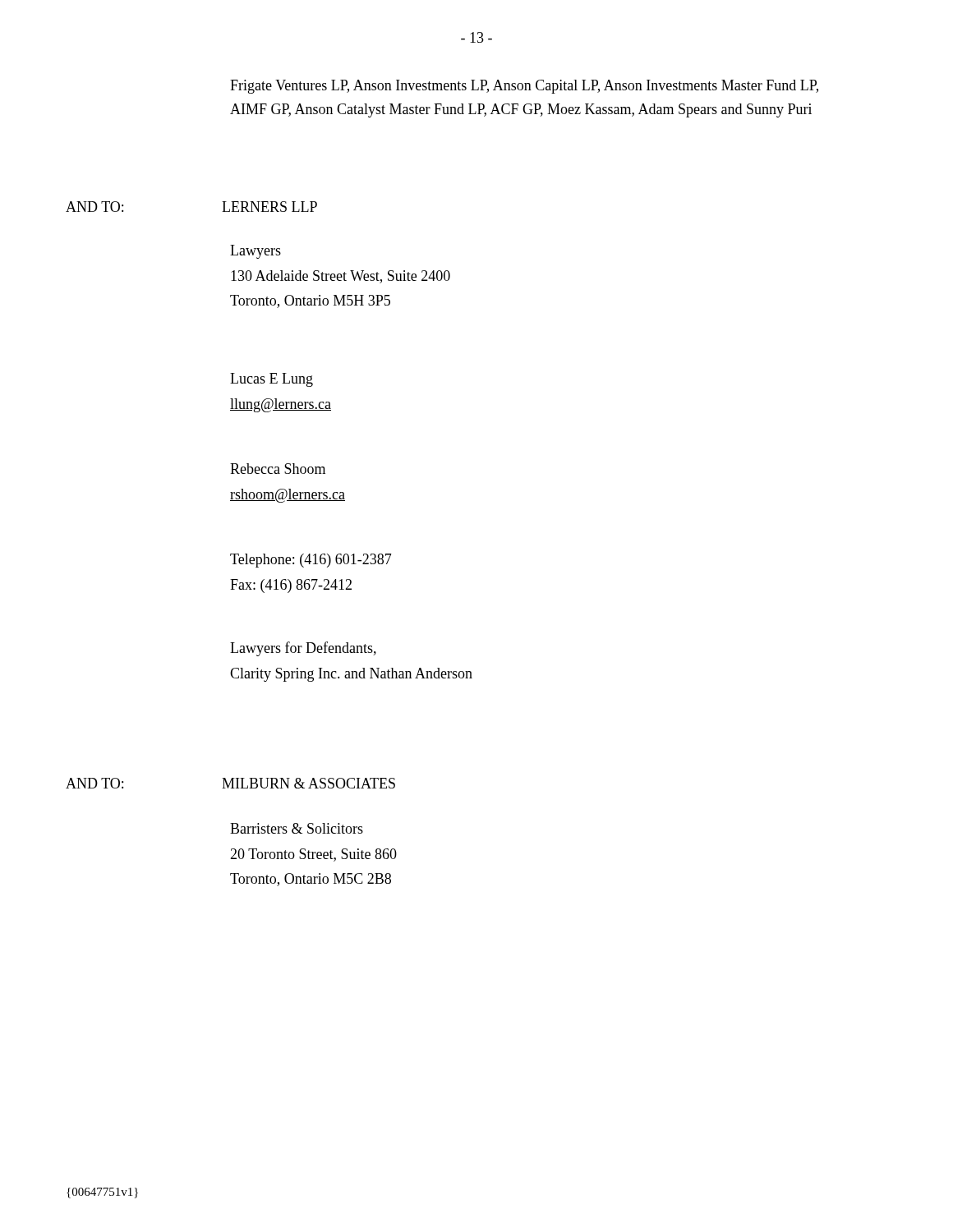Screen dimensions: 1232x953
Task: Find the region starting "AND TO:MILBURN & ASSOCIATES"
Action: tap(231, 784)
